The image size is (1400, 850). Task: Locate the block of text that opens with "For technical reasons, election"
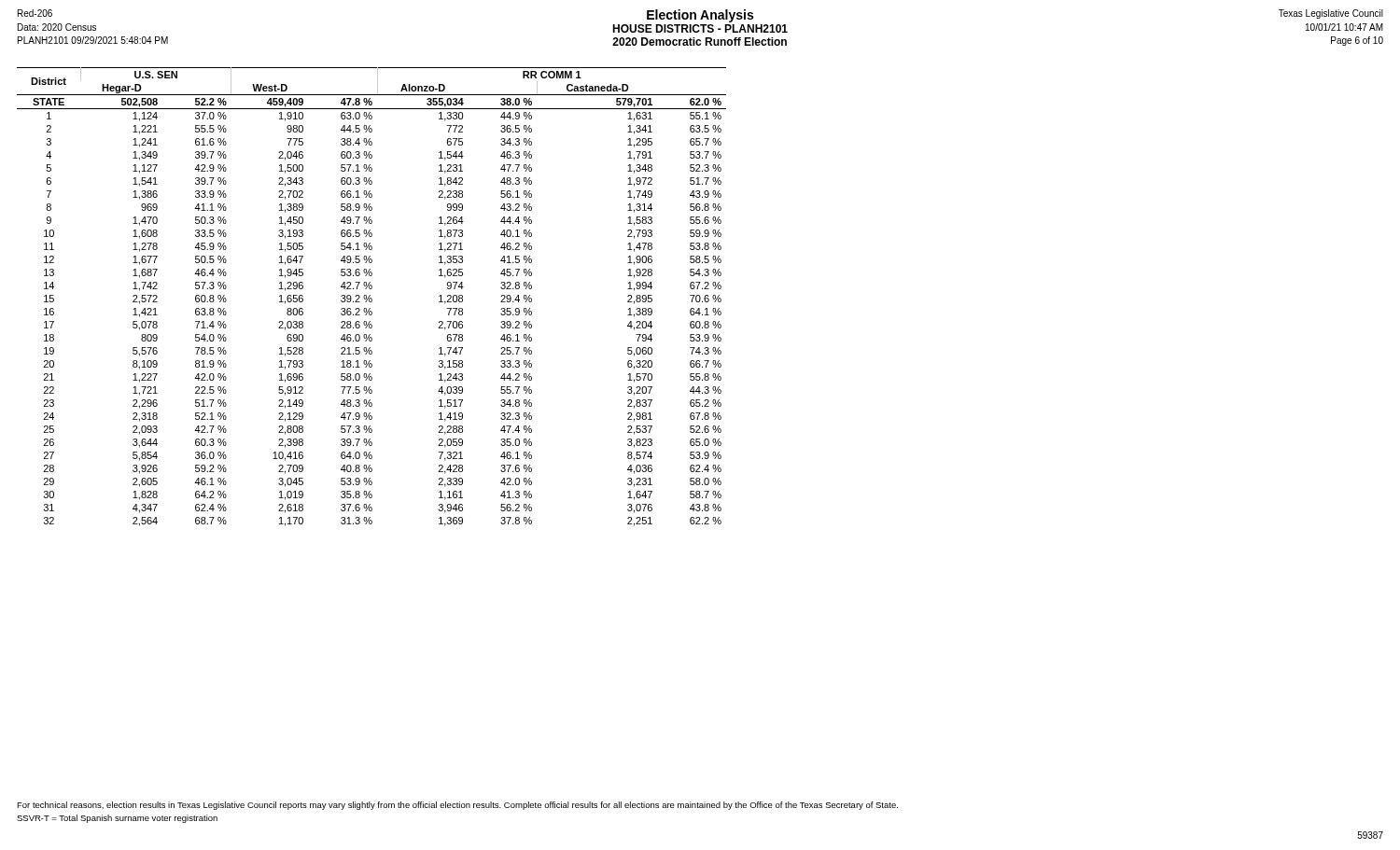point(458,811)
